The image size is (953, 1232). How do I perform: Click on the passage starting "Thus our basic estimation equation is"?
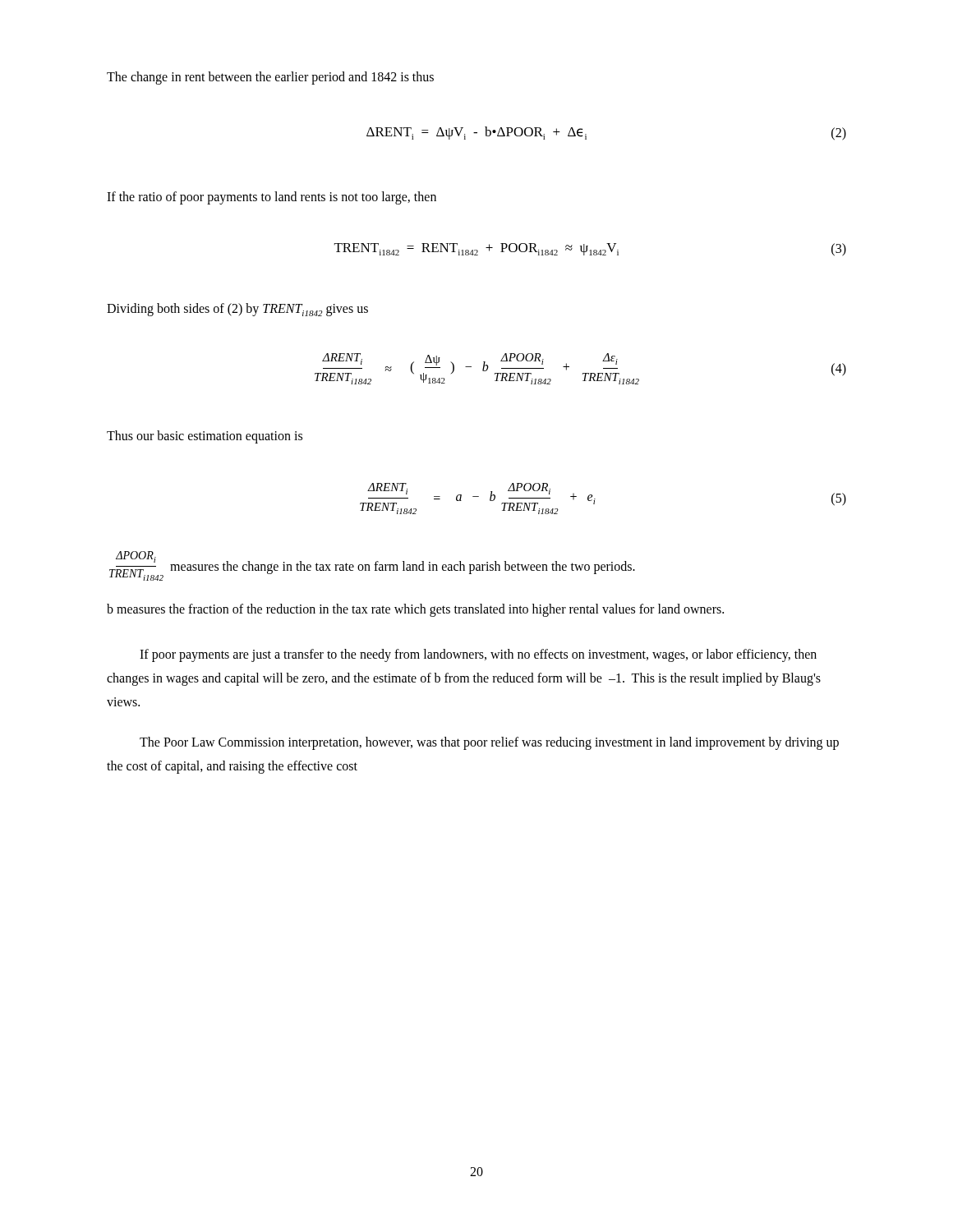pyautogui.click(x=205, y=435)
